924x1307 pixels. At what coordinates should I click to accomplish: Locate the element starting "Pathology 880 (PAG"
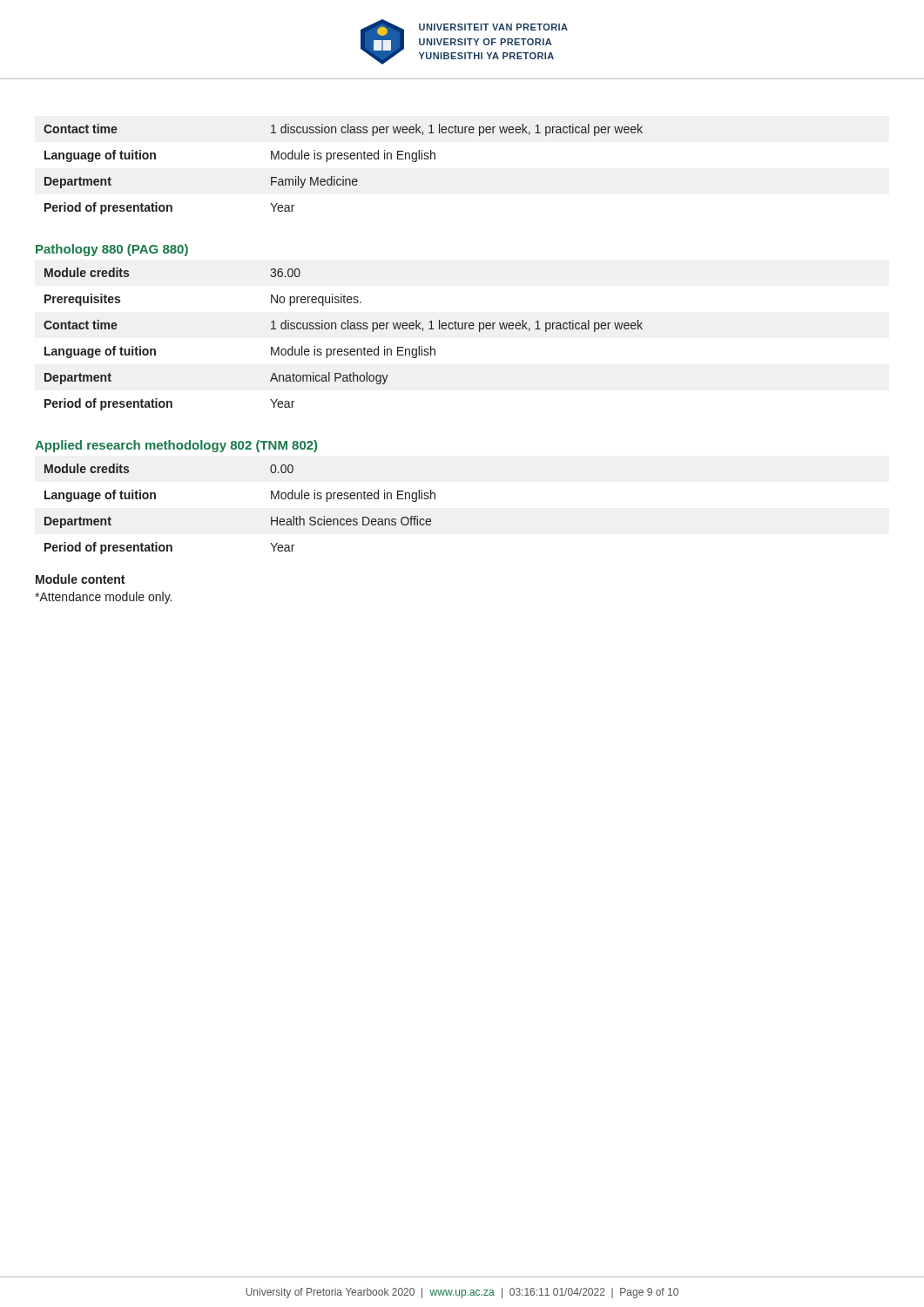click(112, 249)
